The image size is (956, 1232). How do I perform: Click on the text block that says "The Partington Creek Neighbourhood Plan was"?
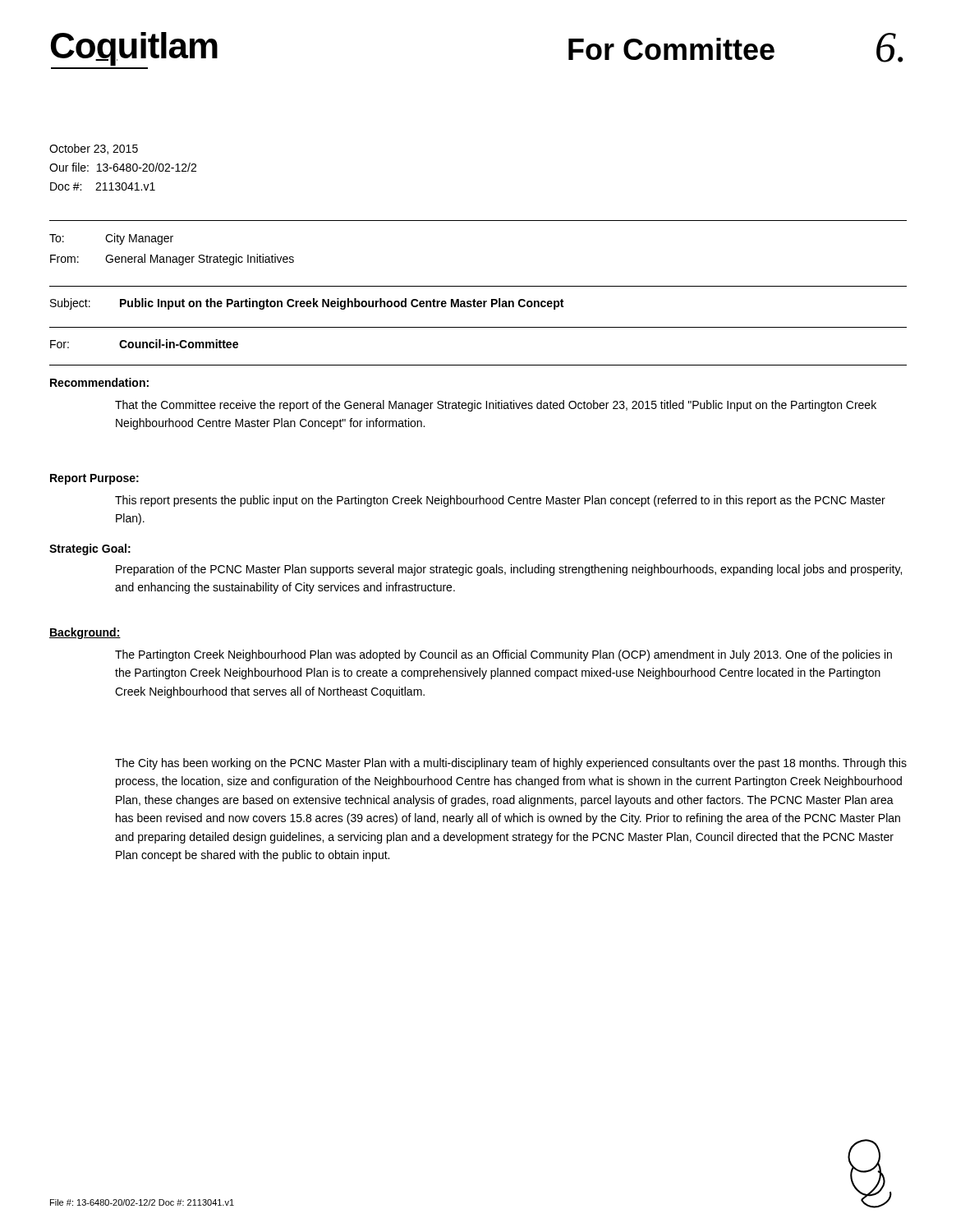504,673
